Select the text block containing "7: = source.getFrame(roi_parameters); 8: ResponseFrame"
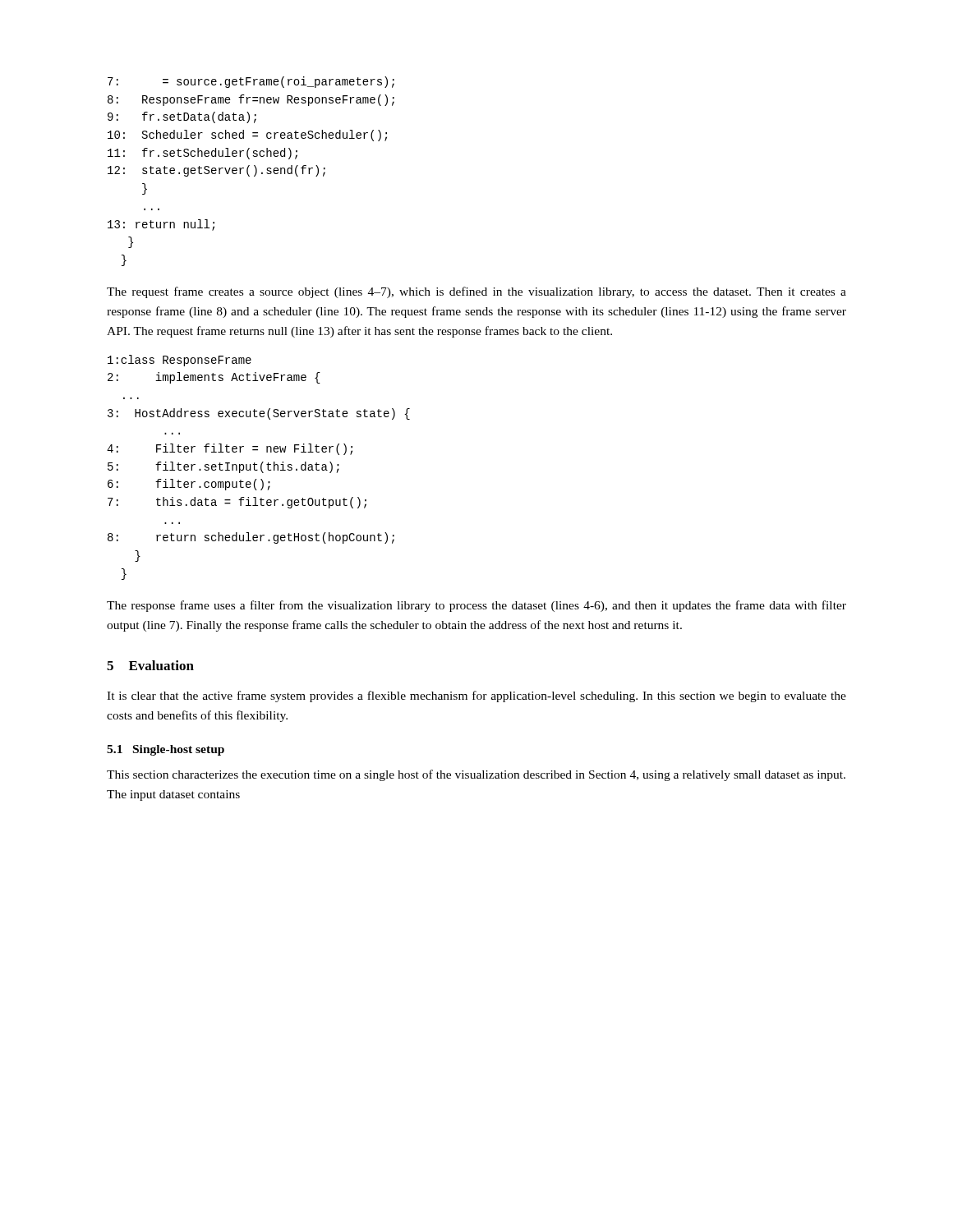 point(251,82)
